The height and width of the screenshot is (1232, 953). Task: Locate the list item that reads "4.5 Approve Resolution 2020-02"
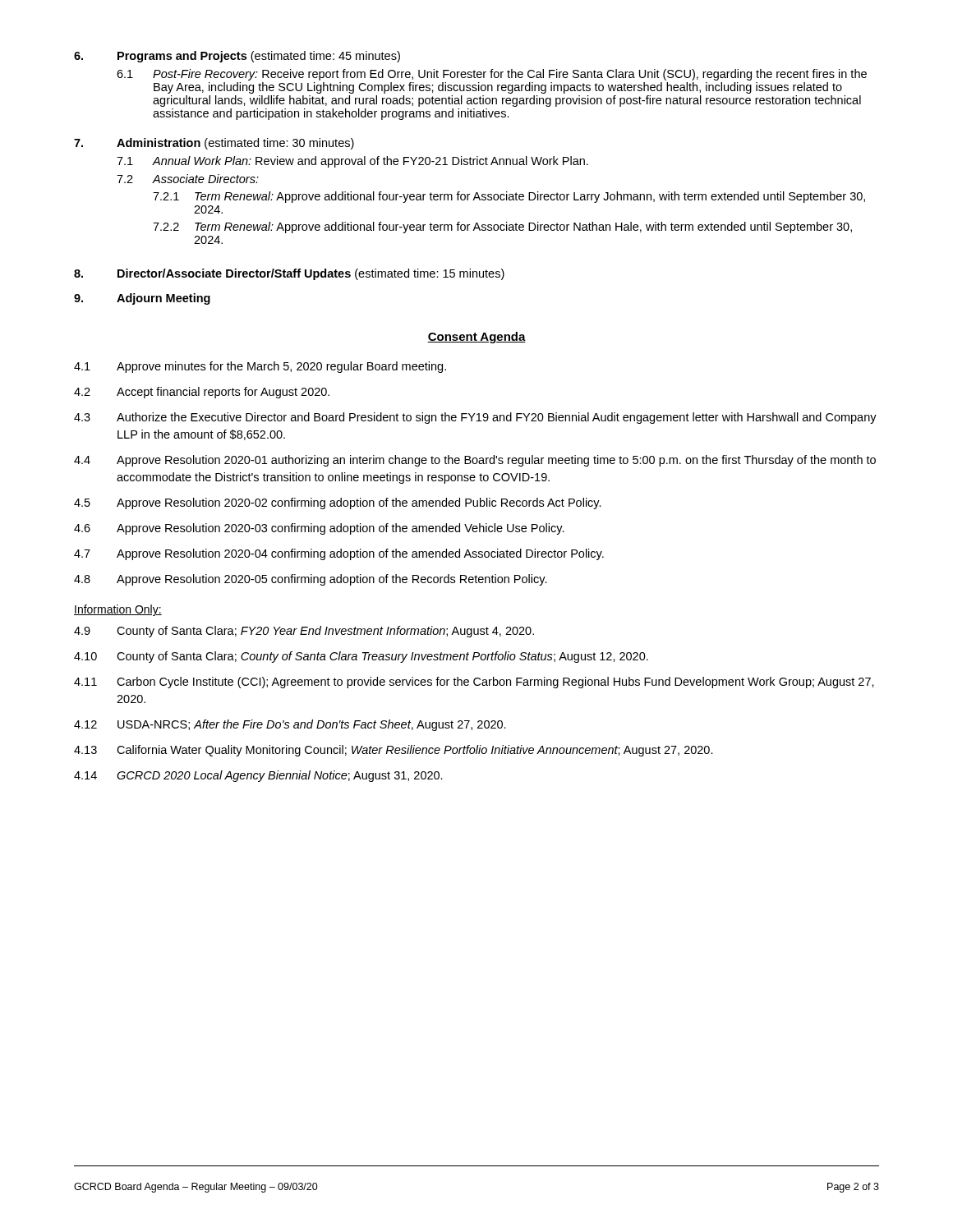coord(476,503)
